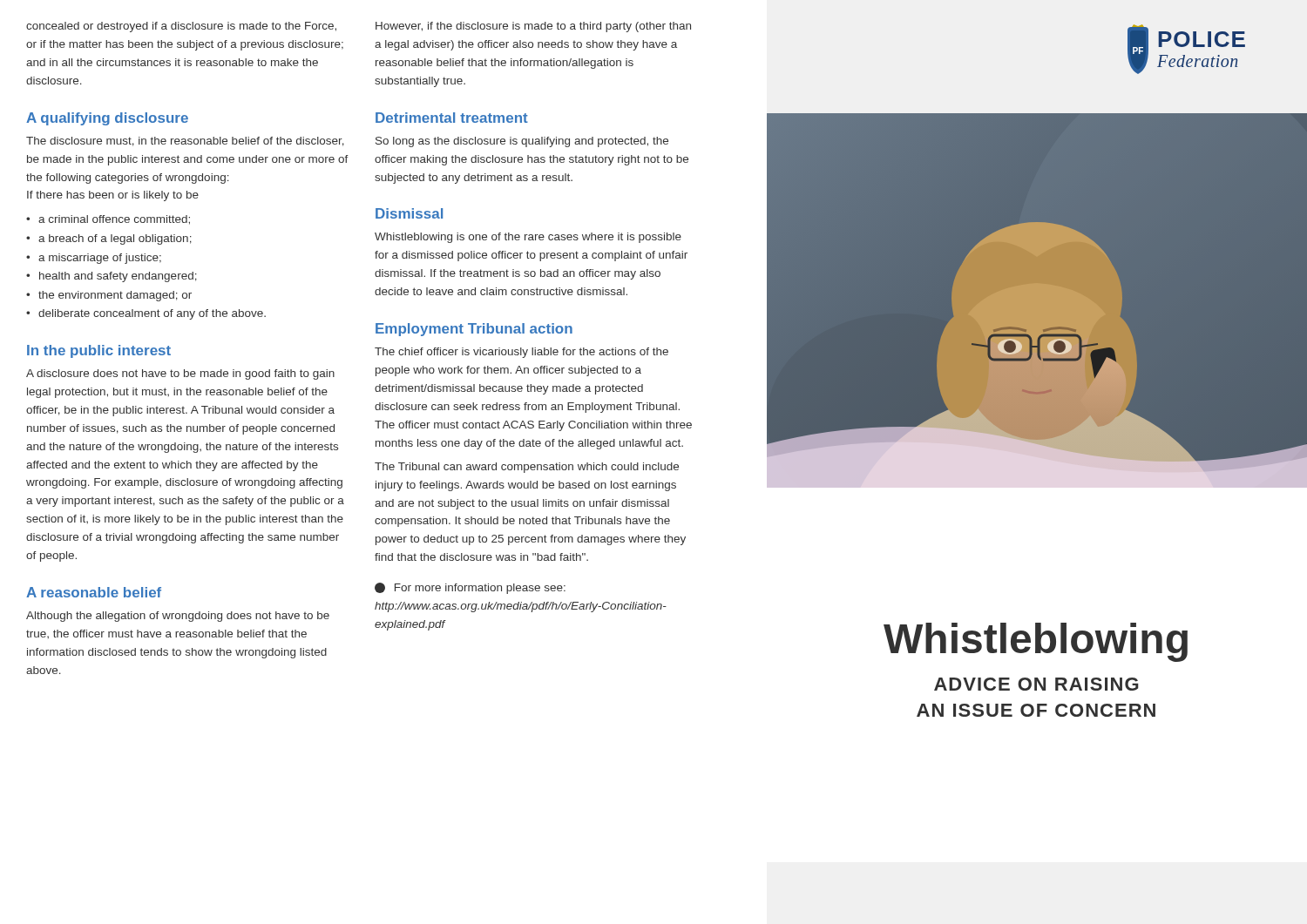
Task: Click on the section header with the text "Employment Tribunal action"
Action: coord(474,329)
